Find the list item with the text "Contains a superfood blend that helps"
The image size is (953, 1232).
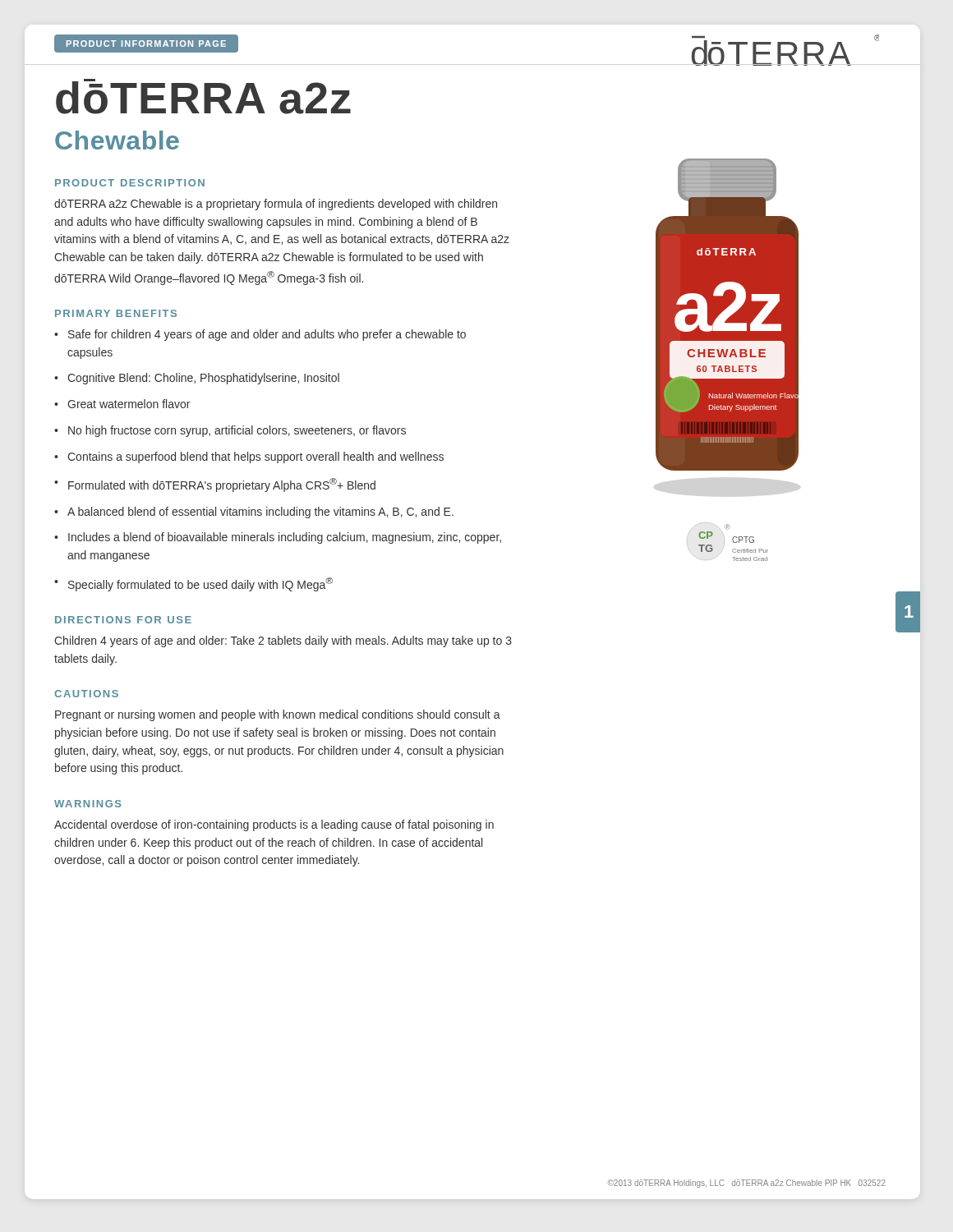tap(256, 456)
